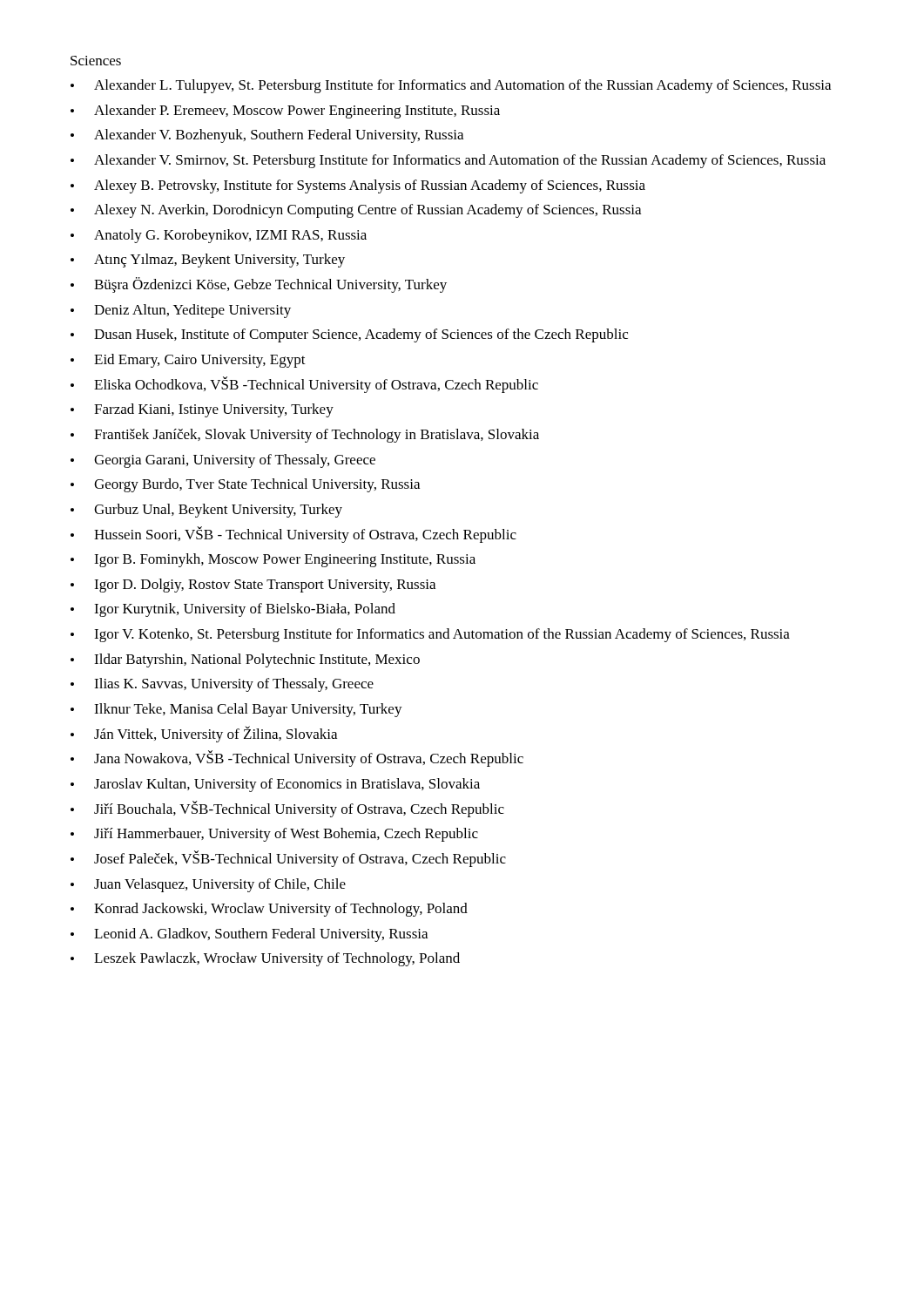This screenshot has width=924, height=1307.
Task: Locate the text block starting "• Ján Vittek, University of Žilina, Slovakia"
Action: point(204,734)
